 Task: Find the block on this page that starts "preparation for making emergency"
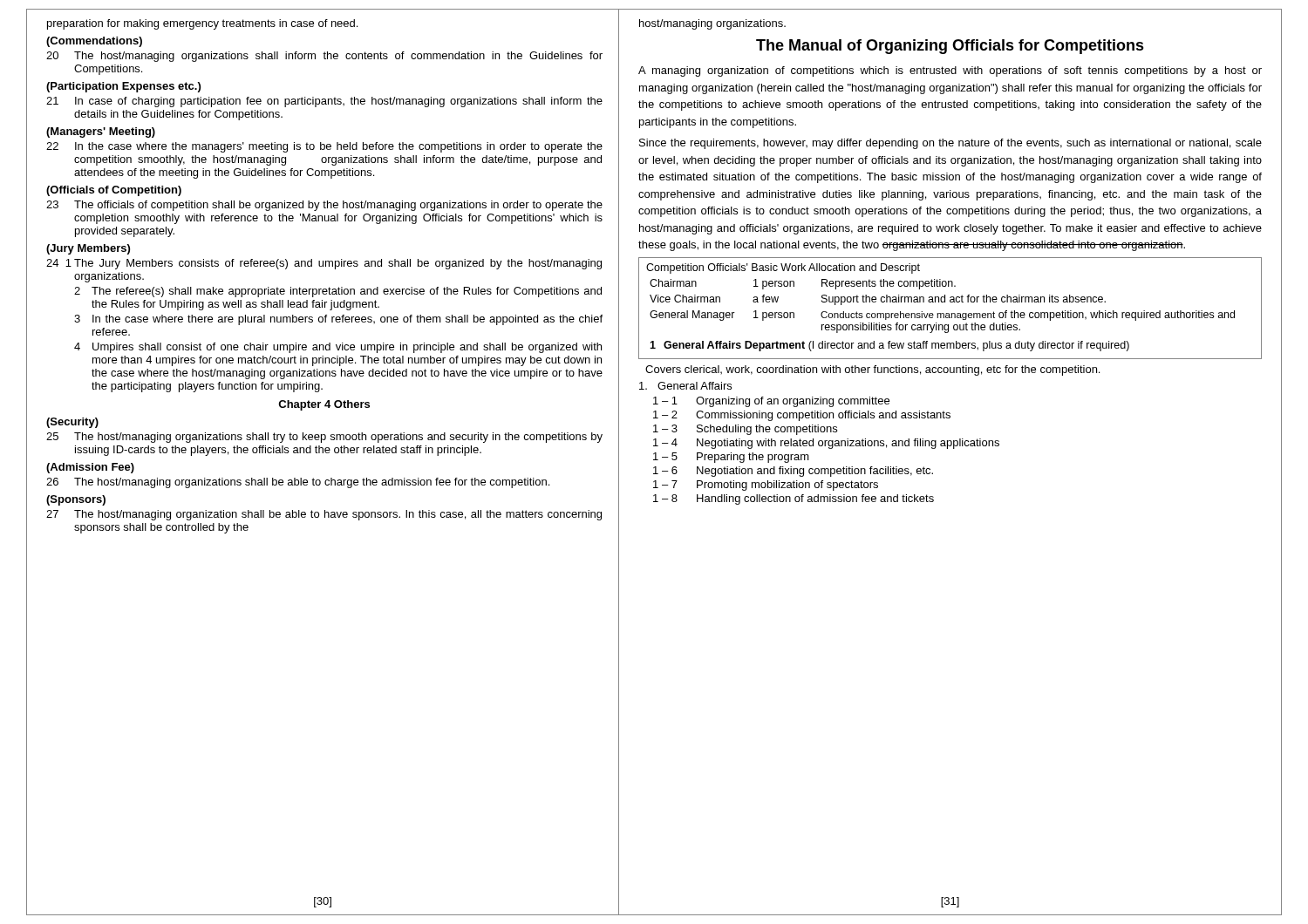pos(202,23)
